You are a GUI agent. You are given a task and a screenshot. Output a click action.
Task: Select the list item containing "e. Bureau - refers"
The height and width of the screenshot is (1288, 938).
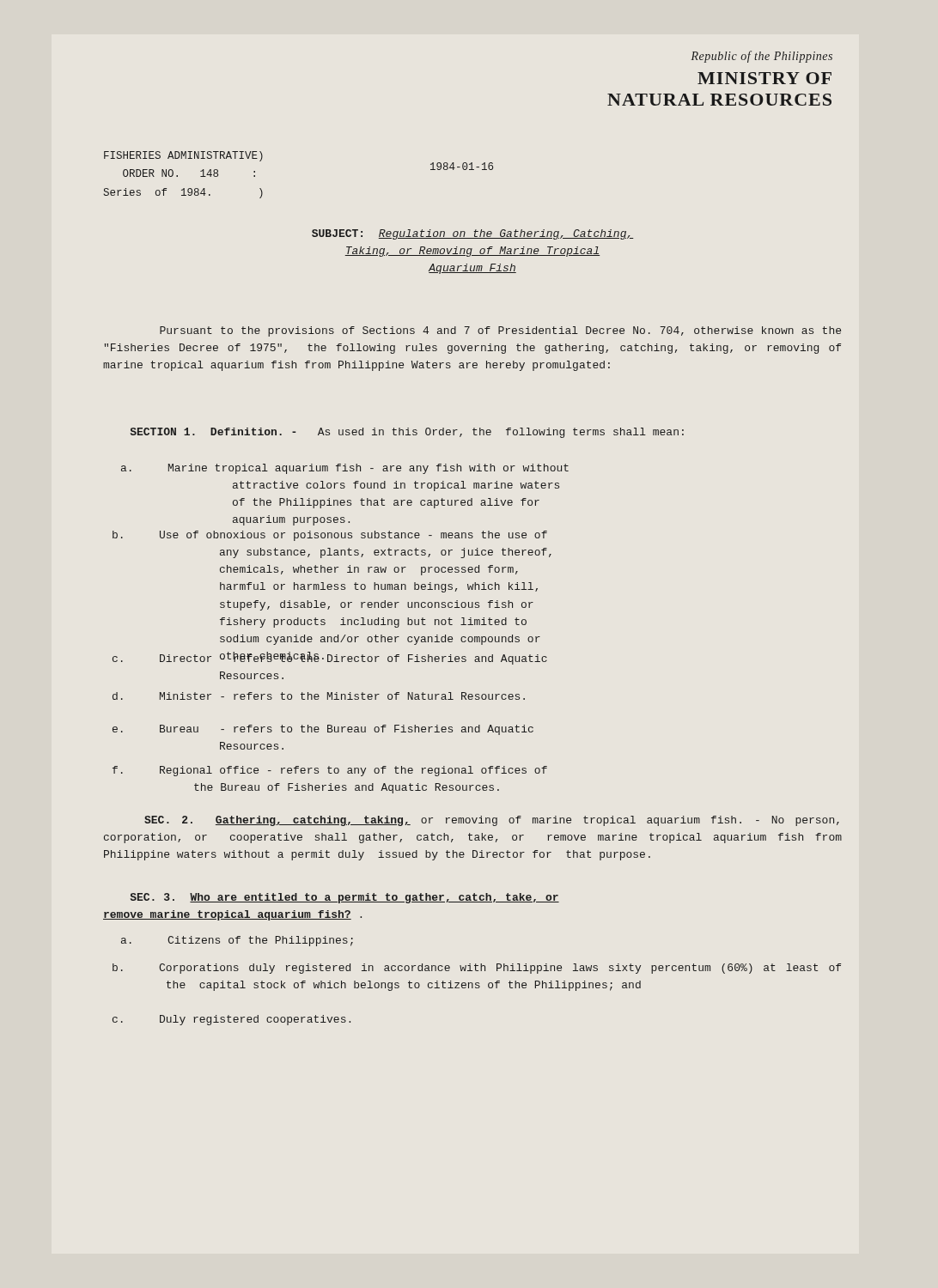(472, 739)
